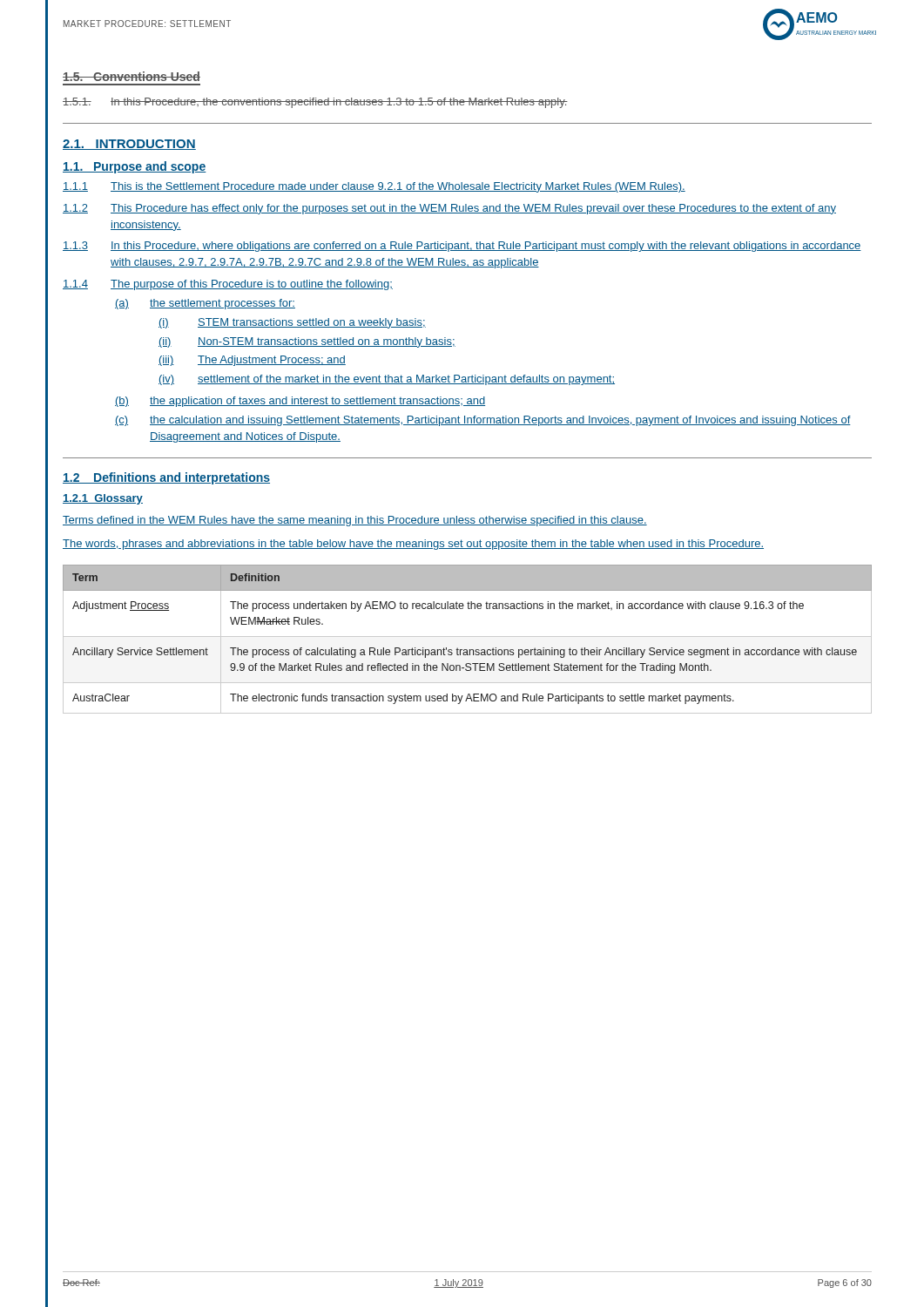Find the region starting "(c) the calculation and"
This screenshot has height=1307, width=924.
click(493, 428)
